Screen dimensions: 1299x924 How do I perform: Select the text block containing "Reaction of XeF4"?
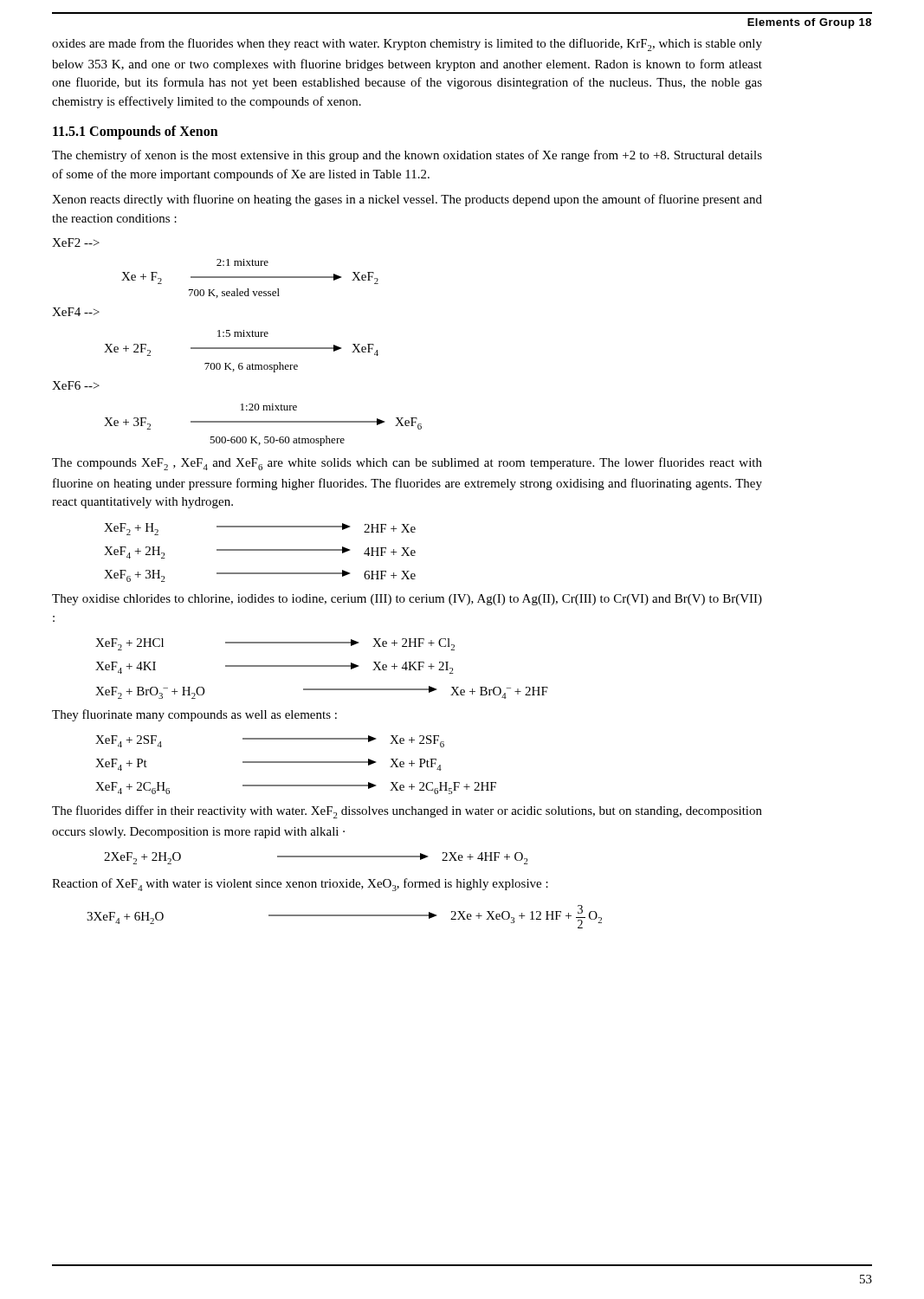407,885
